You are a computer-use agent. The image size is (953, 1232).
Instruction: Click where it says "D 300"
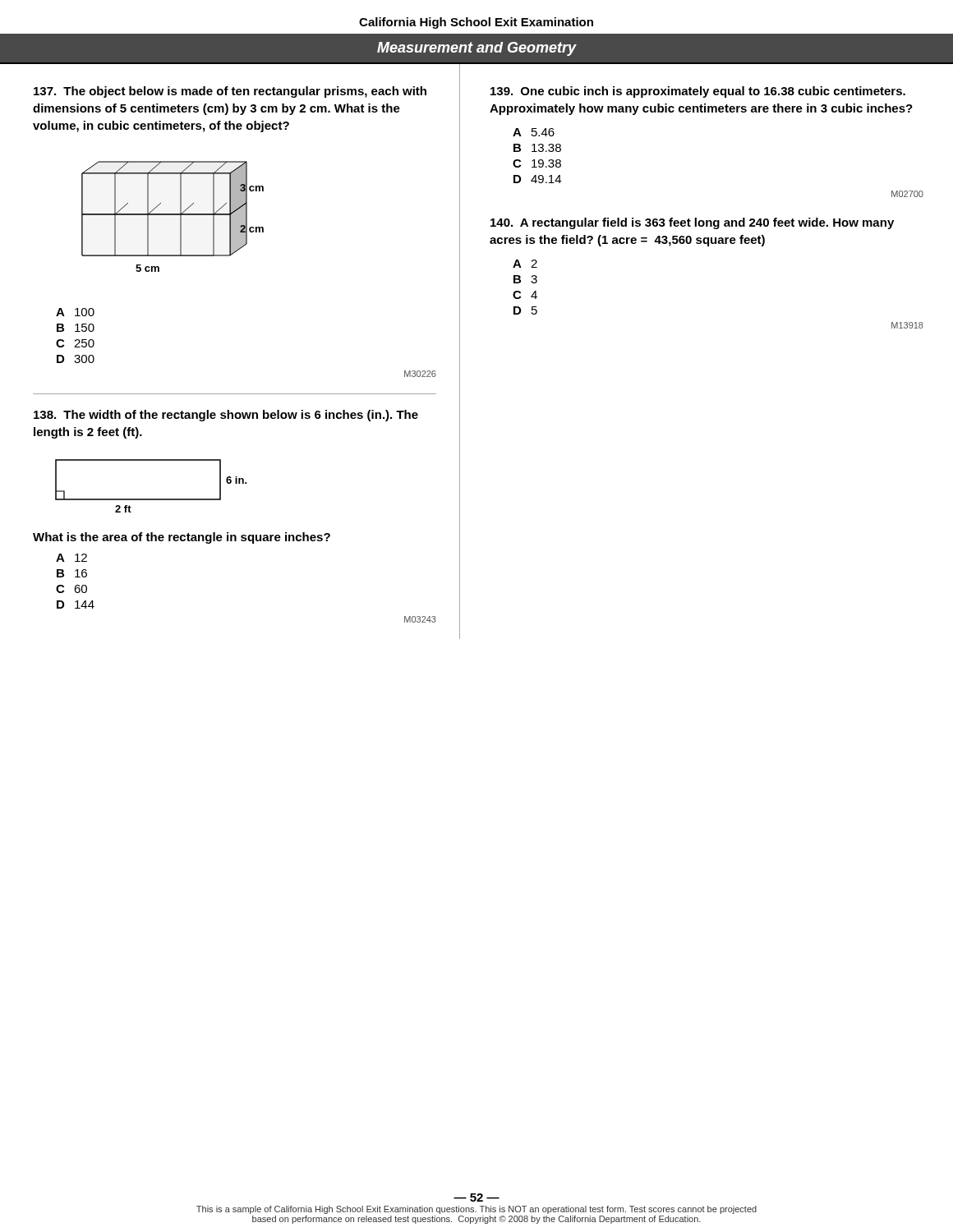(x=75, y=359)
